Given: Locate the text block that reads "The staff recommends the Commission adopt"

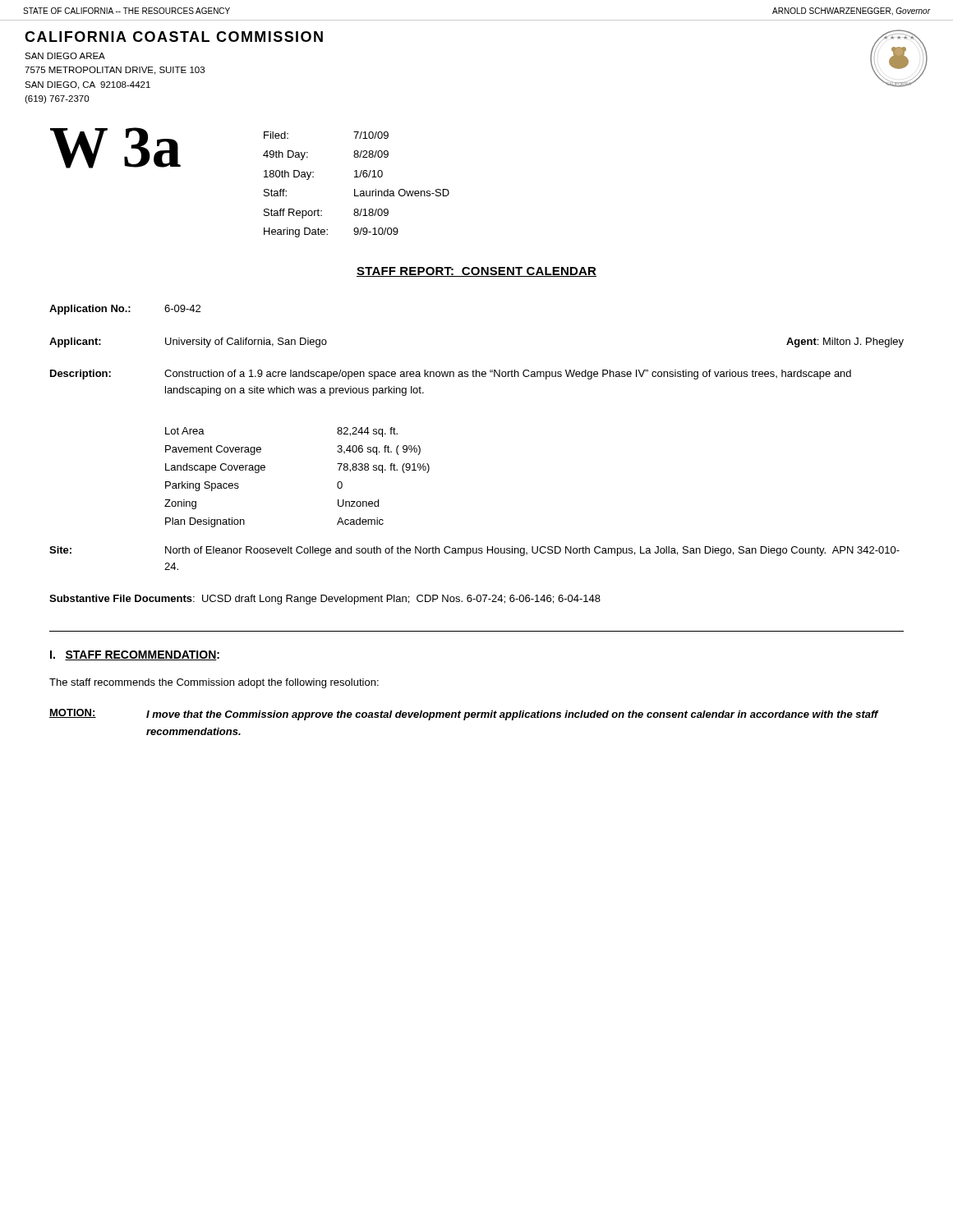Looking at the screenshot, I should (x=214, y=682).
